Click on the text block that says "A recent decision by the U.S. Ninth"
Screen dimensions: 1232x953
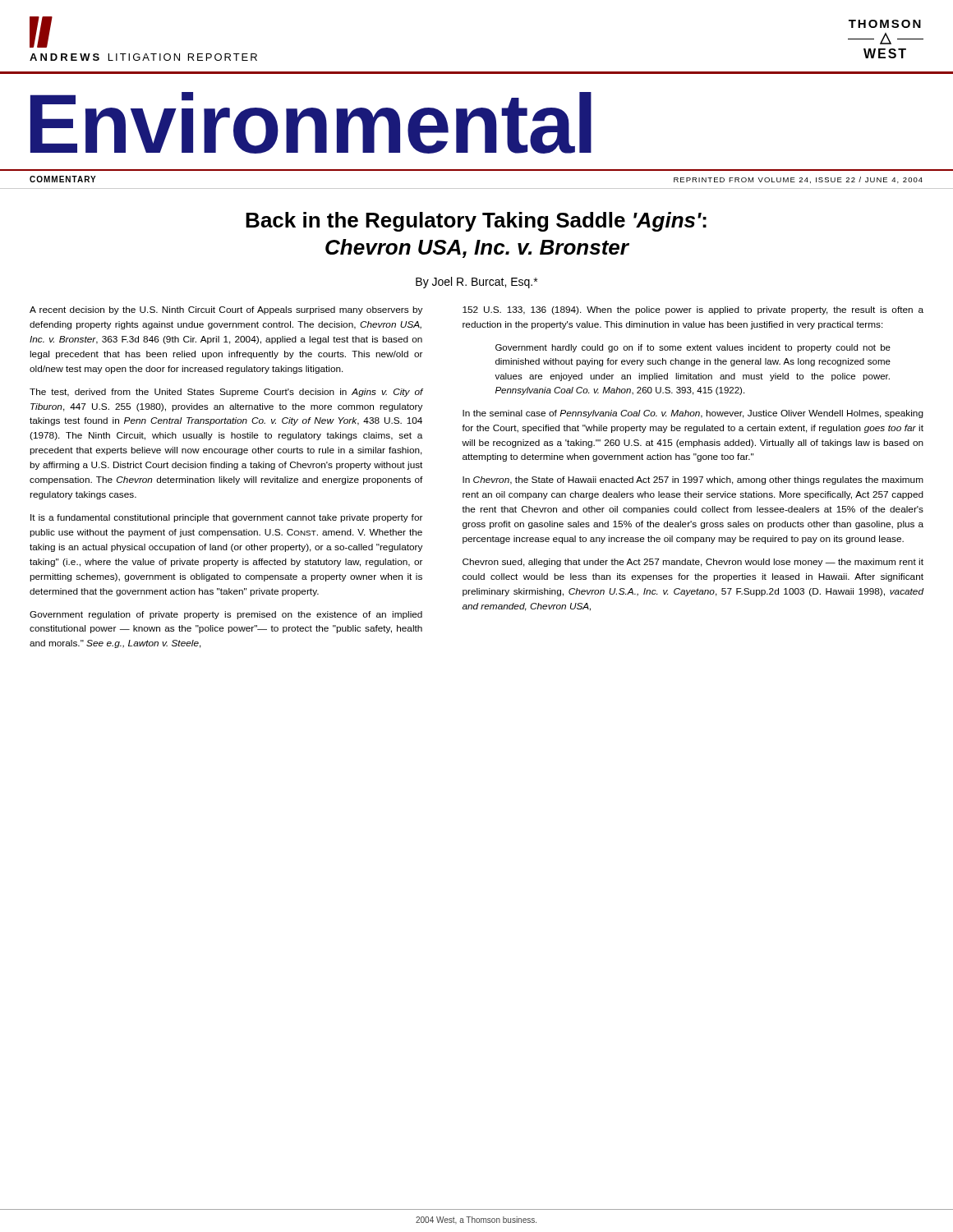(x=226, y=339)
